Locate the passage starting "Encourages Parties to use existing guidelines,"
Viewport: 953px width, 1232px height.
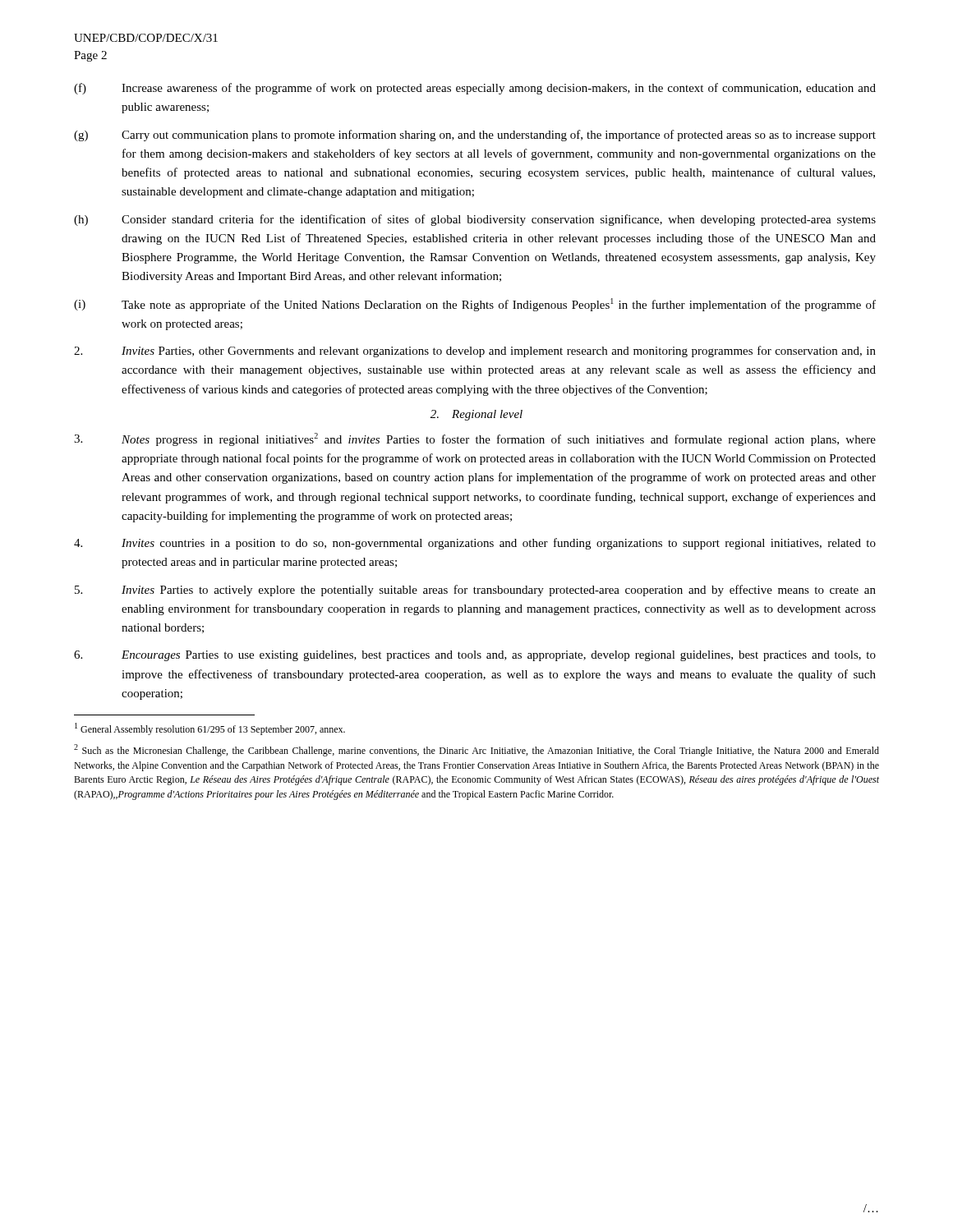(x=475, y=674)
